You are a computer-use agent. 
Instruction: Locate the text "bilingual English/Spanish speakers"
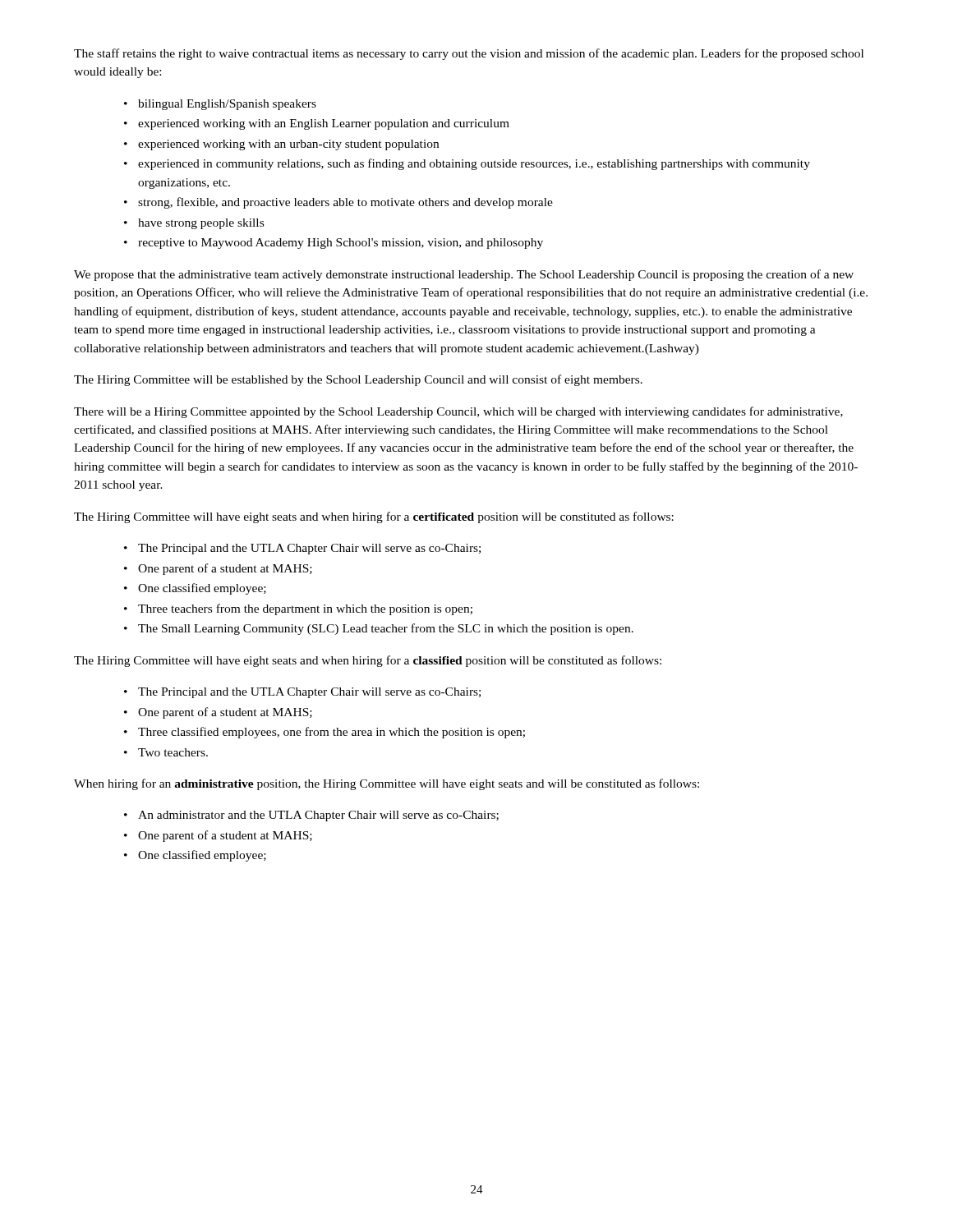[227, 103]
